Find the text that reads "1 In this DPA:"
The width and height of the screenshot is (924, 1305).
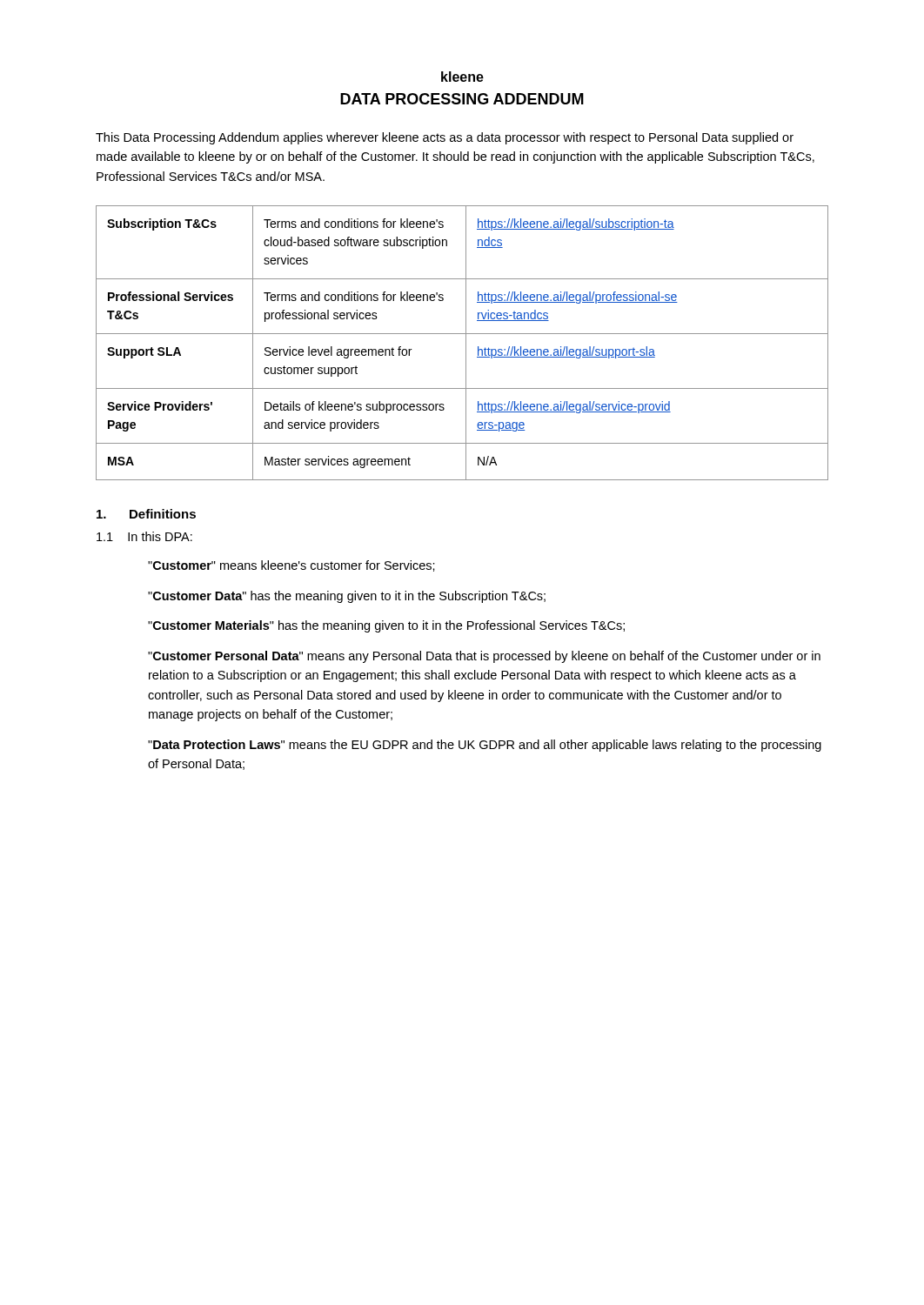tap(144, 537)
